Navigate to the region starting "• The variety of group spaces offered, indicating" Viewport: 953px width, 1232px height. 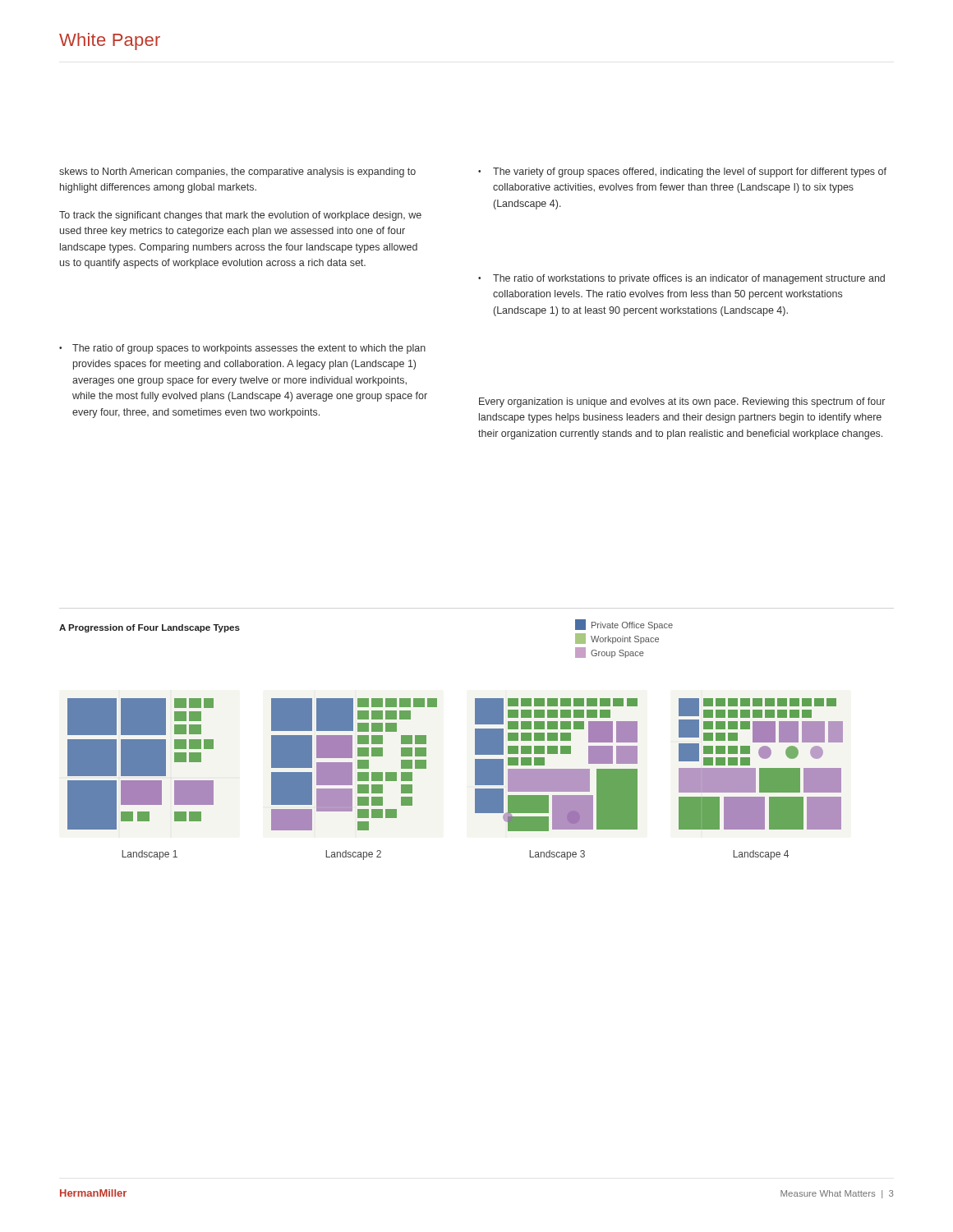click(x=686, y=188)
